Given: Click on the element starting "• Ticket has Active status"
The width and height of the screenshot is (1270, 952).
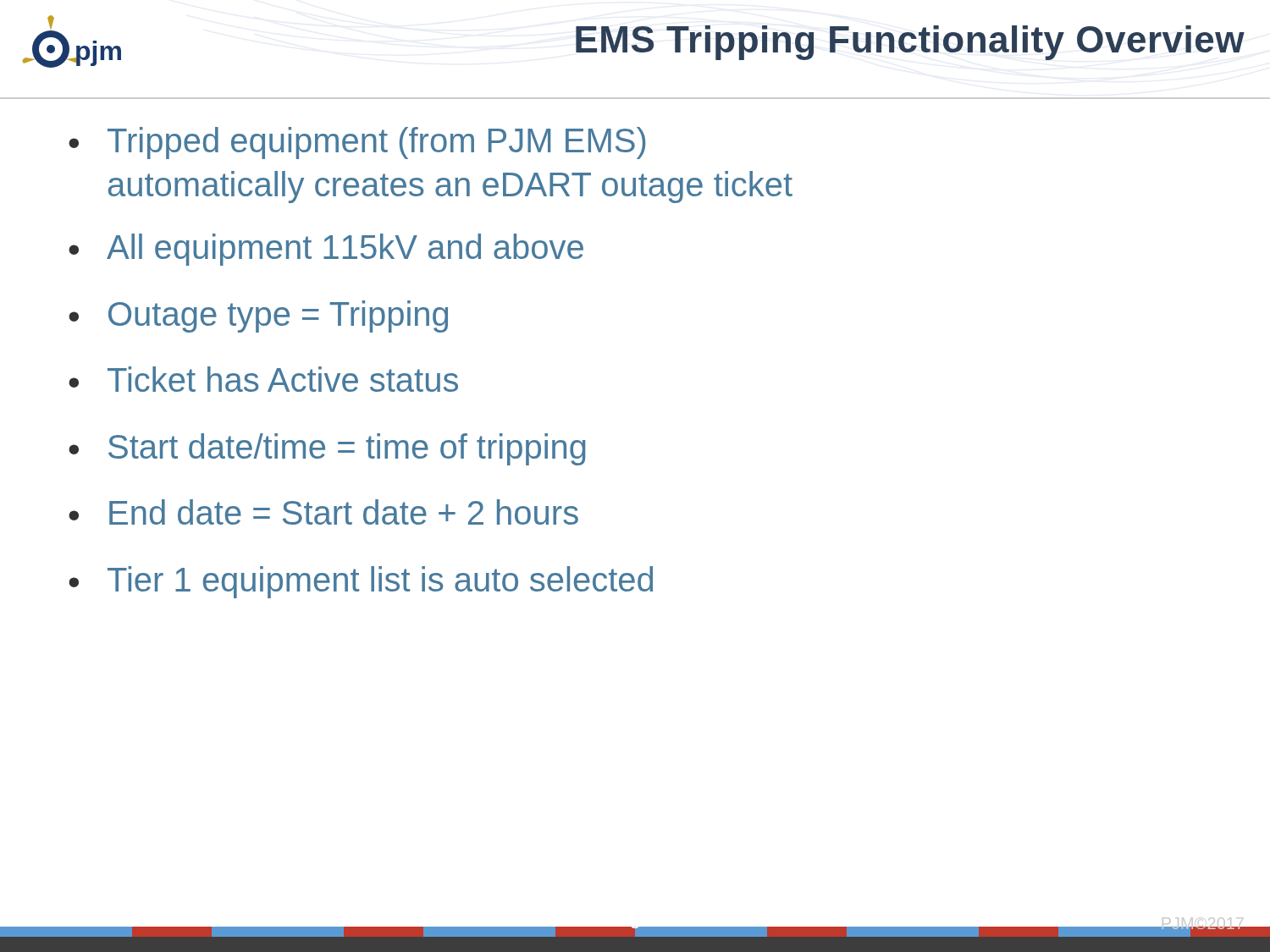Looking at the screenshot, I should 263,382.
